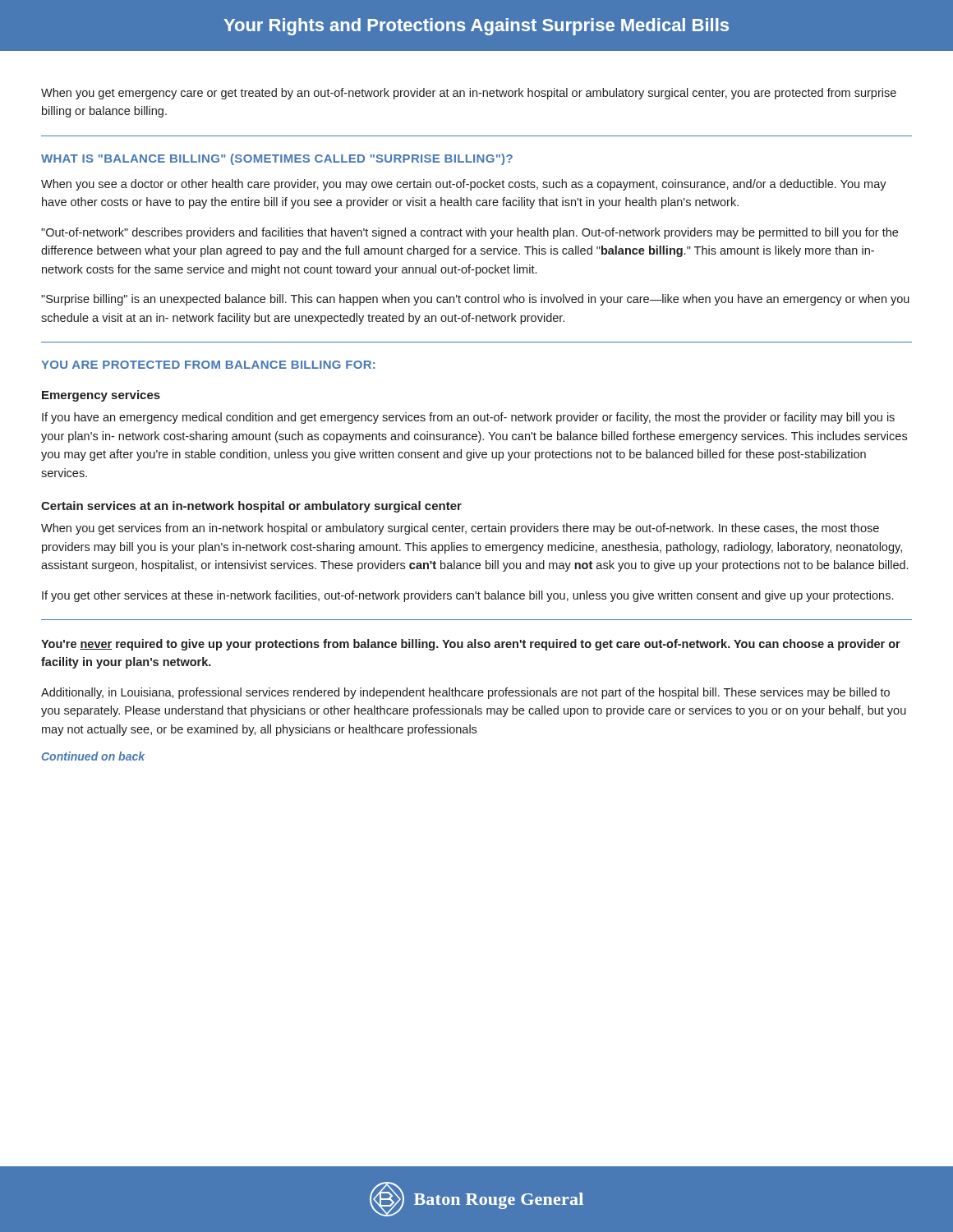Where does it say "Emergency services"?
This screenshot has width=953, height=1232.
(101, 395)
